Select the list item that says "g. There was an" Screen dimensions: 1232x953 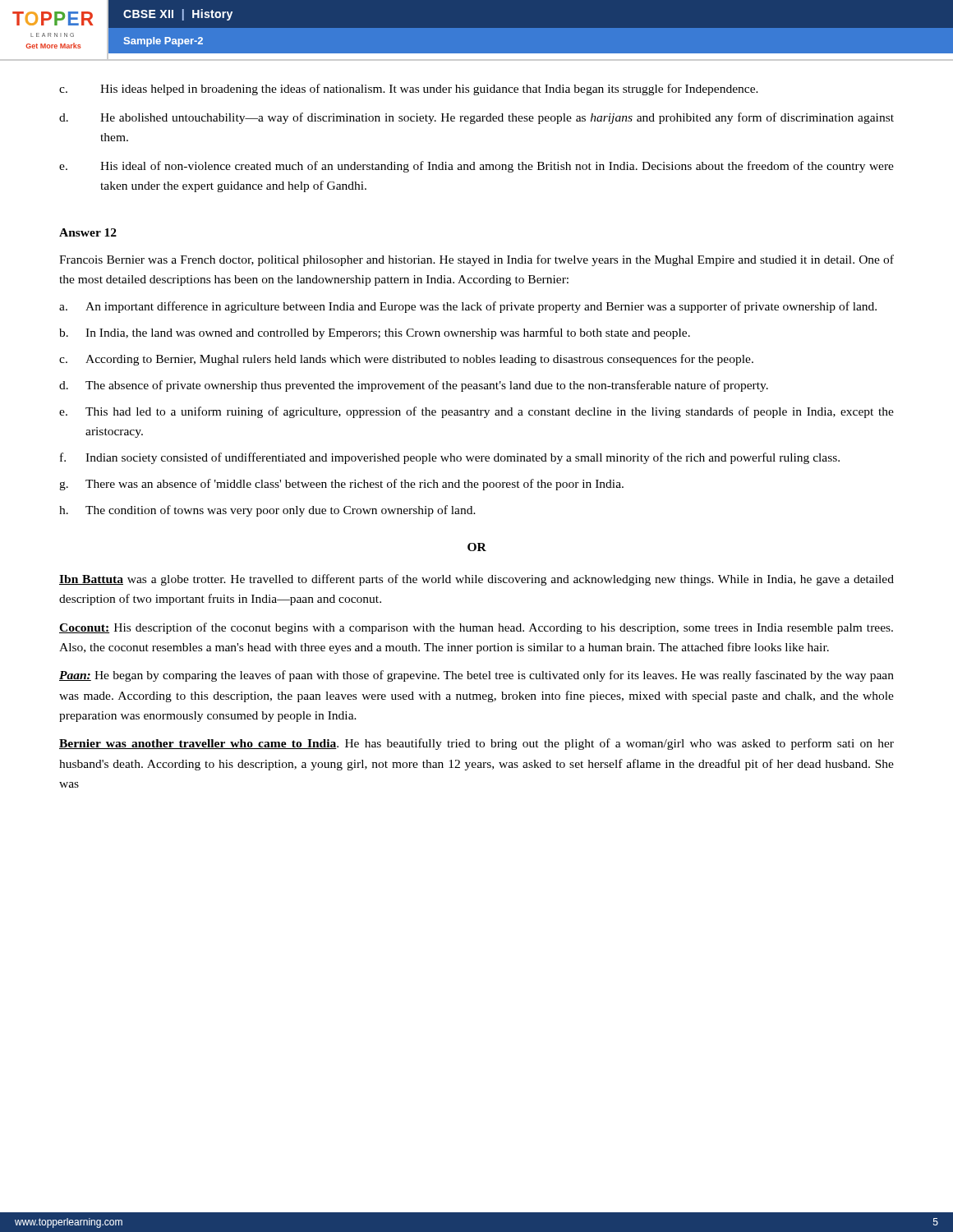pyautogui.click(x=342, y=484)
